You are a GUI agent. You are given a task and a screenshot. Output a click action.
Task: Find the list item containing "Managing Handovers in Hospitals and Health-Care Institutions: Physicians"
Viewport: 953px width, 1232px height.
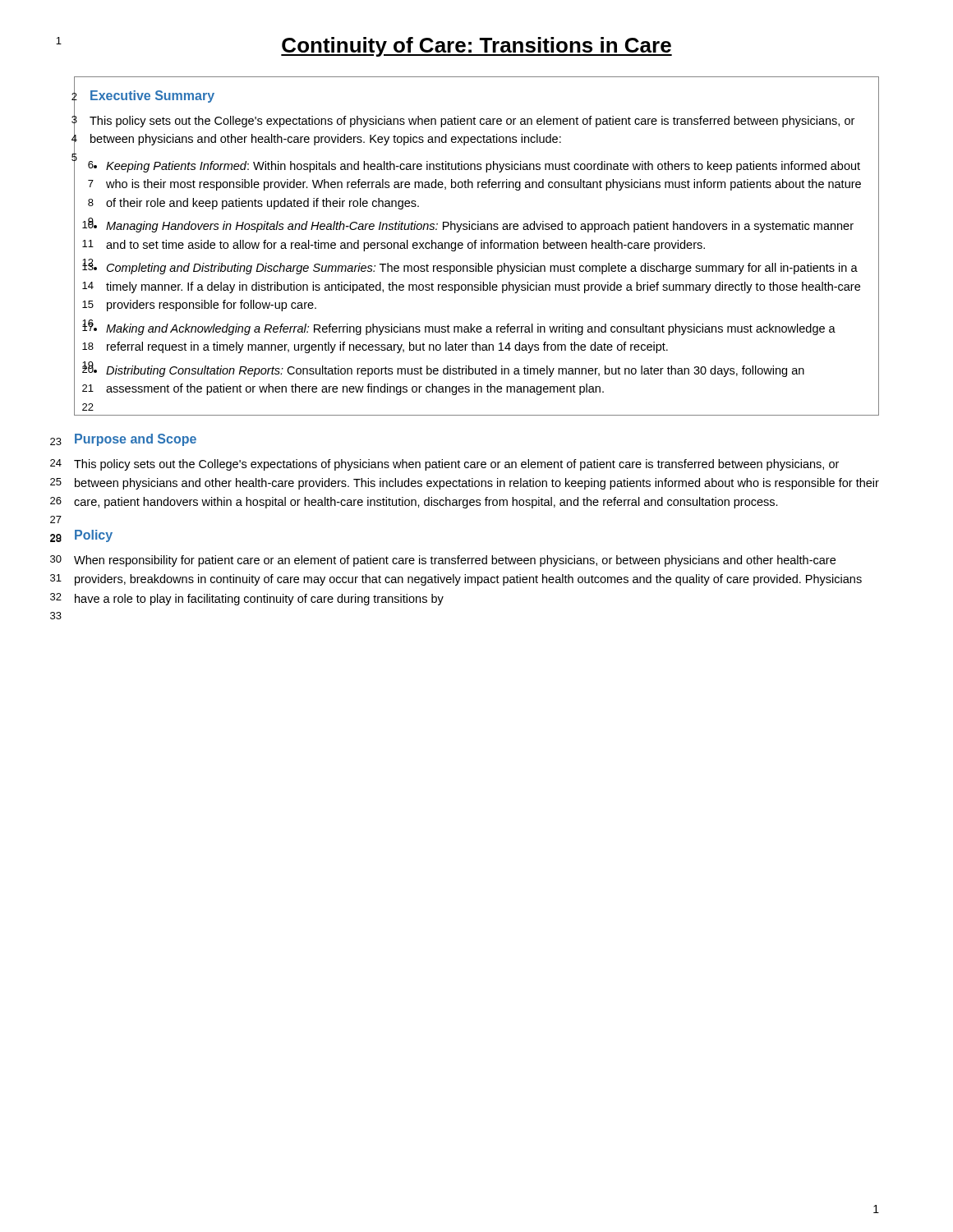[480, 235]
